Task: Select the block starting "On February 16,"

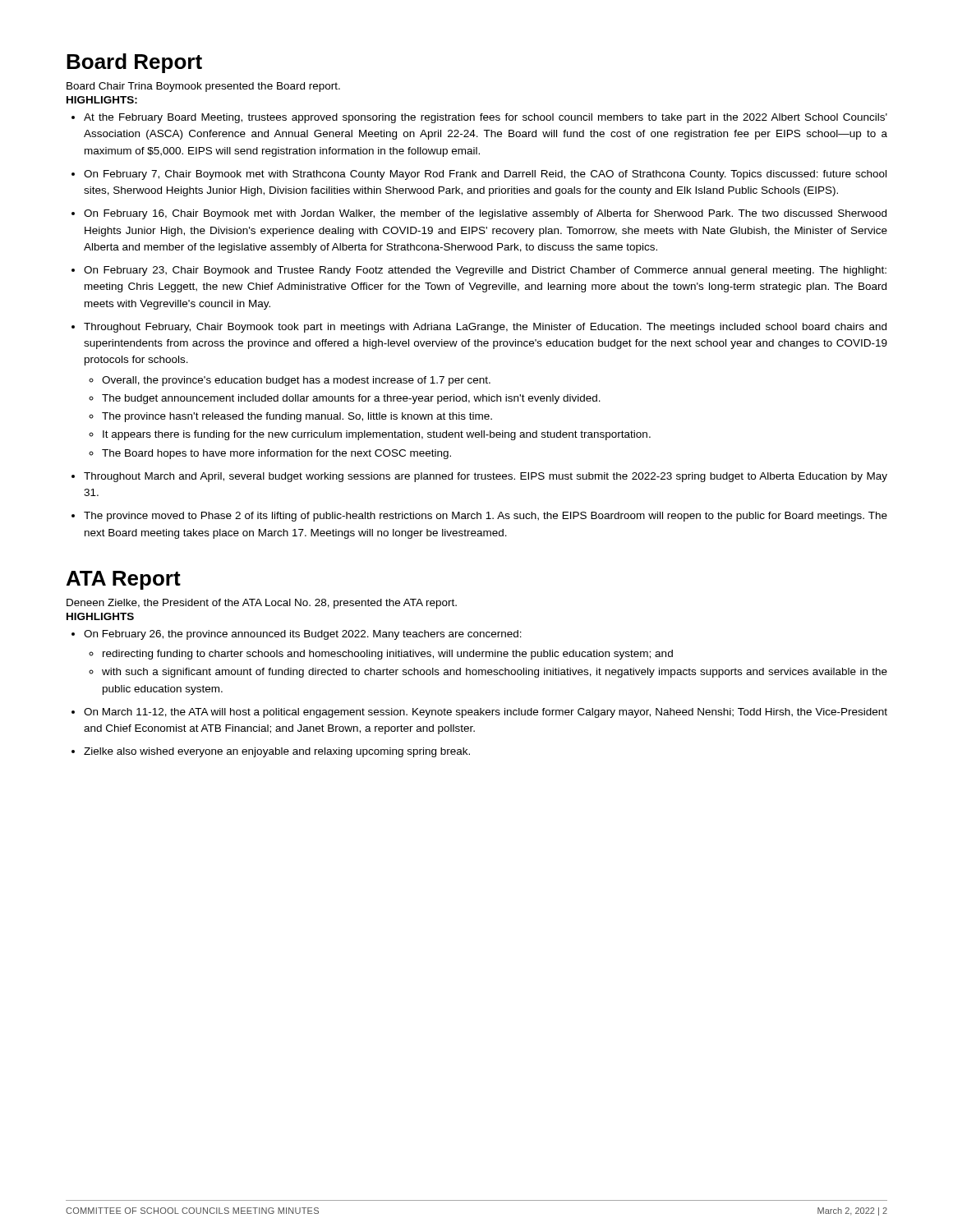Action: click(486, 230)
